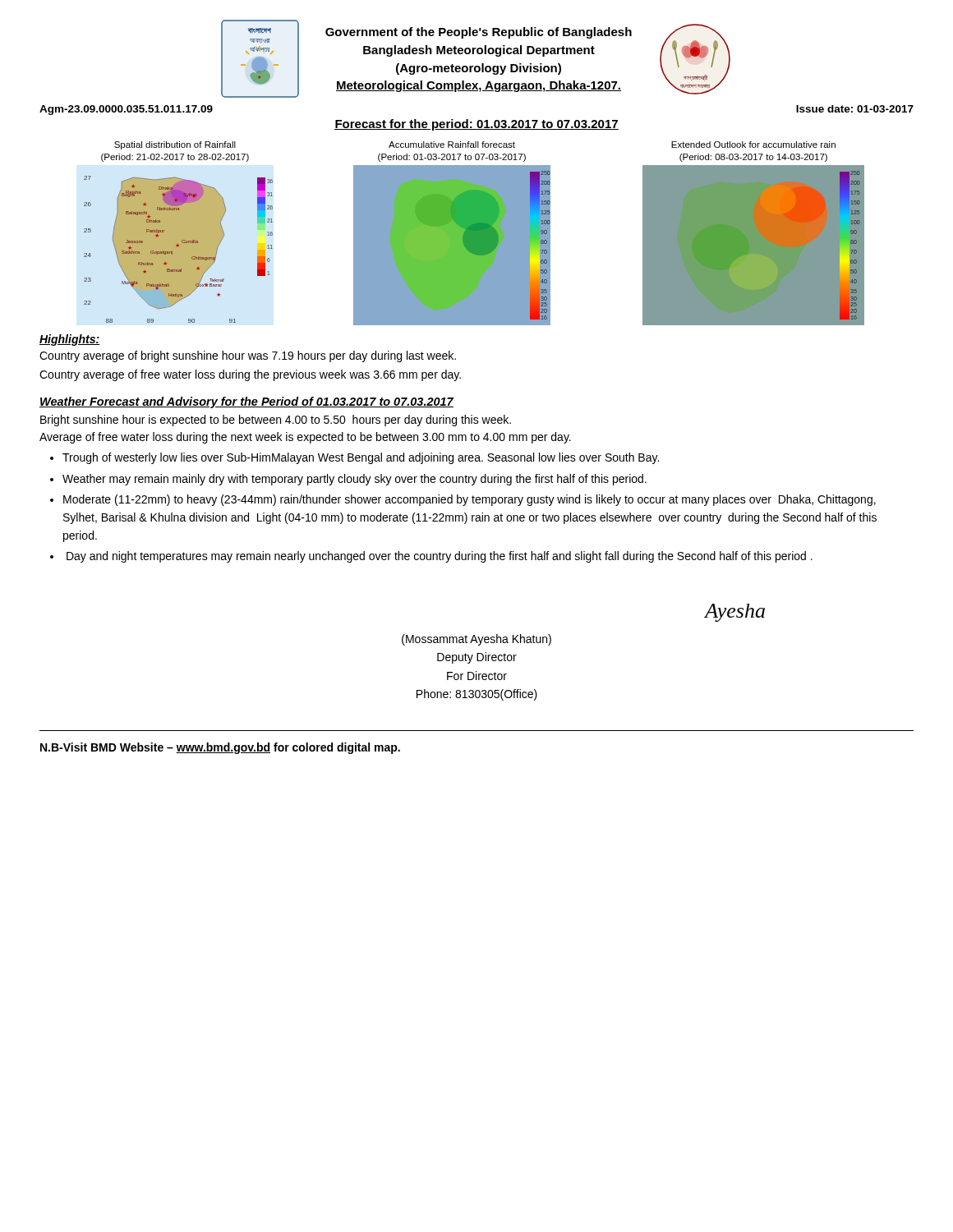The image size is (953, 1232).
Task: Select the text with the text "Issue date: 01-03-2017"
Action: [x=855, y=109]
